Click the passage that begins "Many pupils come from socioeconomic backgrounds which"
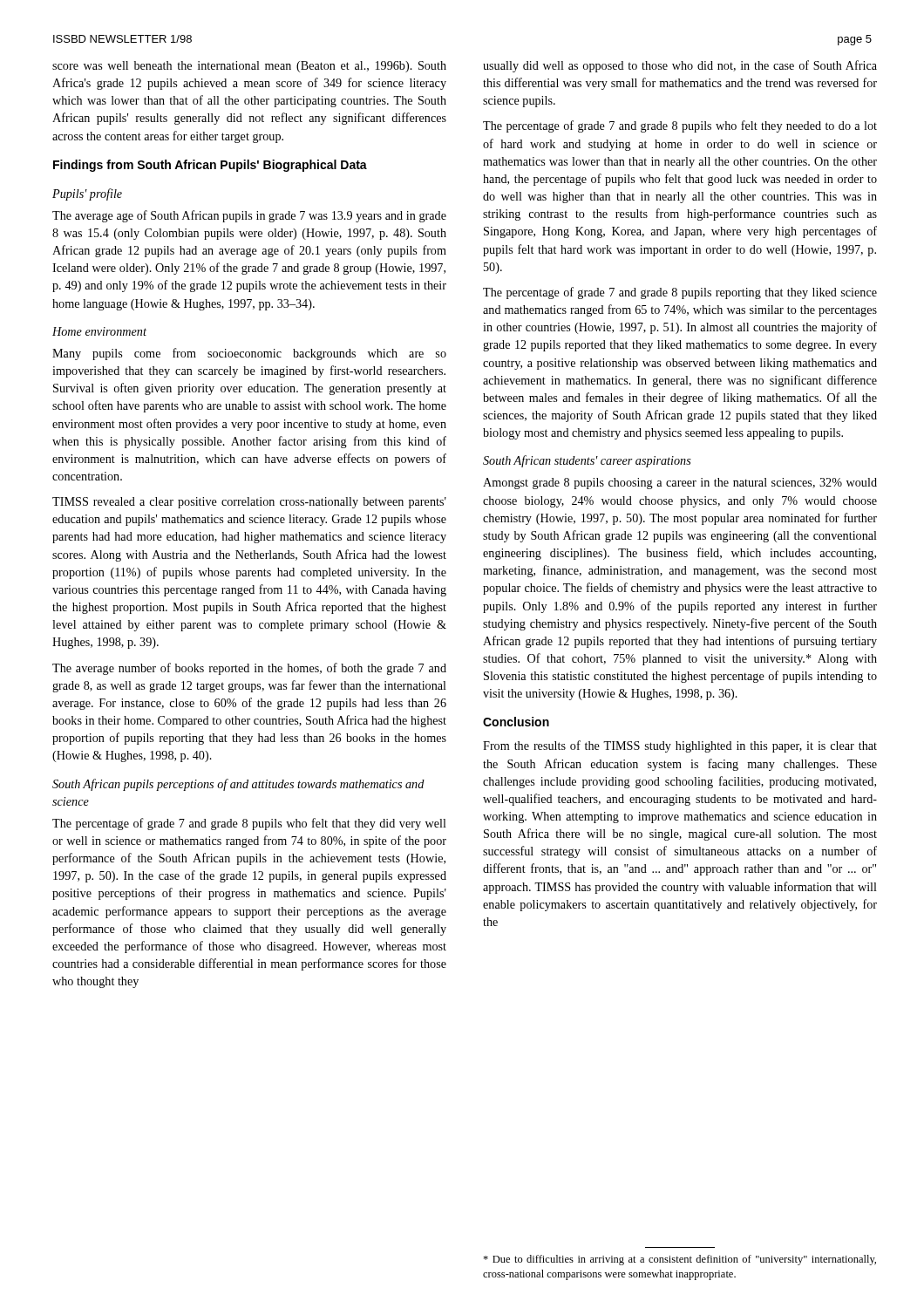Screen dimensions: 1308x924 (x=249, y=415)
